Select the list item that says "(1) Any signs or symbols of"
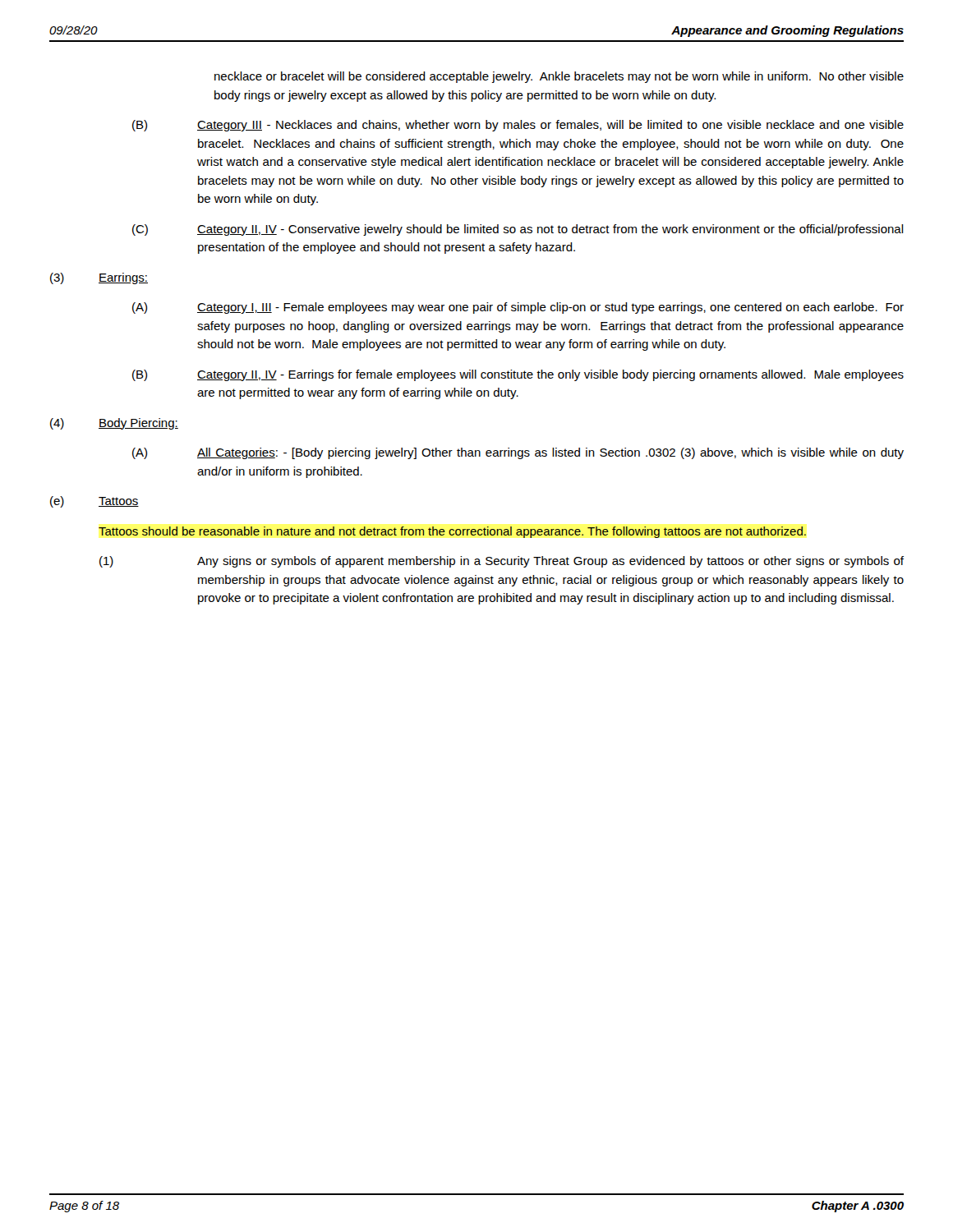The image size is (953, 1232). point(476,580)
